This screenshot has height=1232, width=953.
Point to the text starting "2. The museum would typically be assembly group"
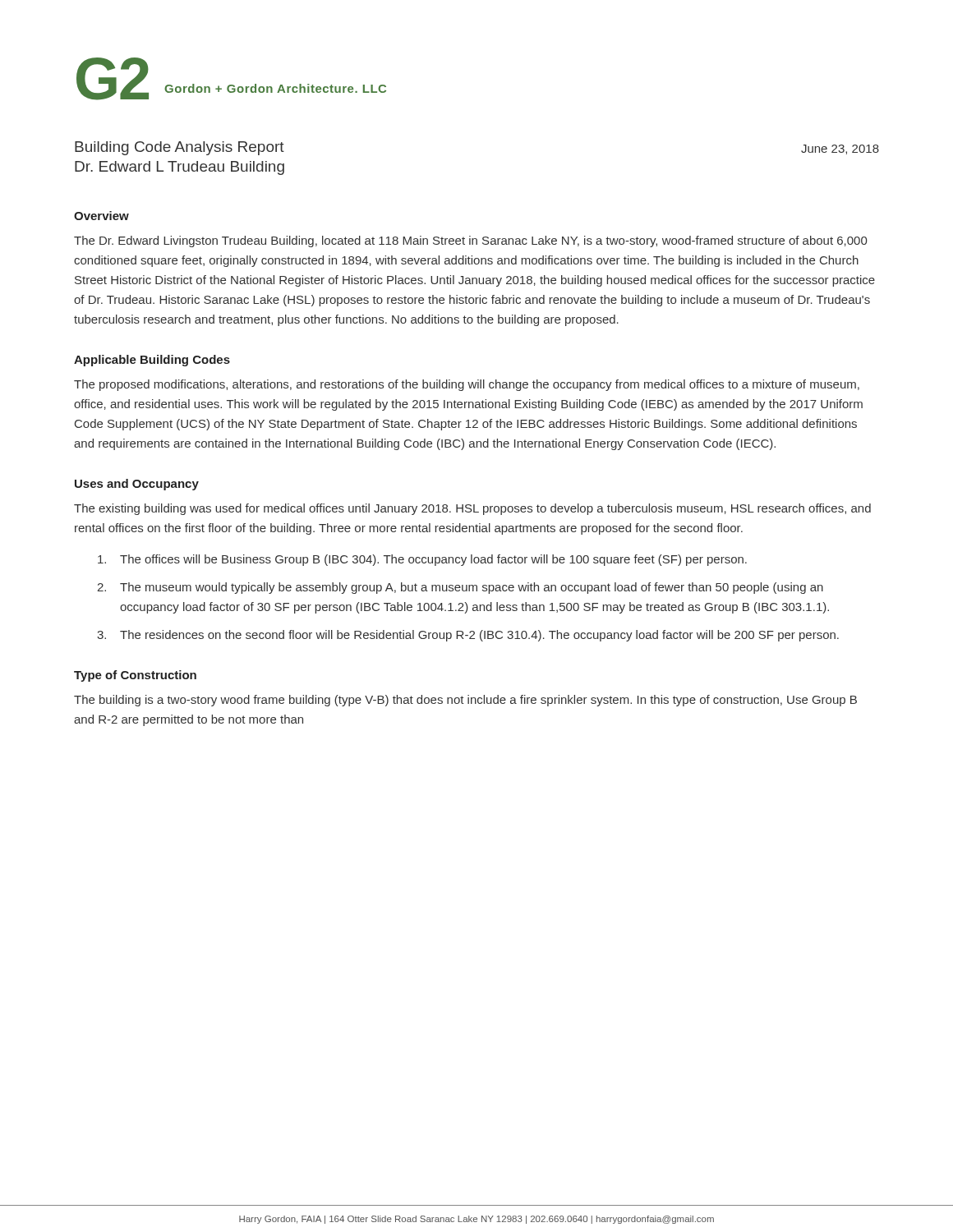pyautogui.click(x=488, y=597)
